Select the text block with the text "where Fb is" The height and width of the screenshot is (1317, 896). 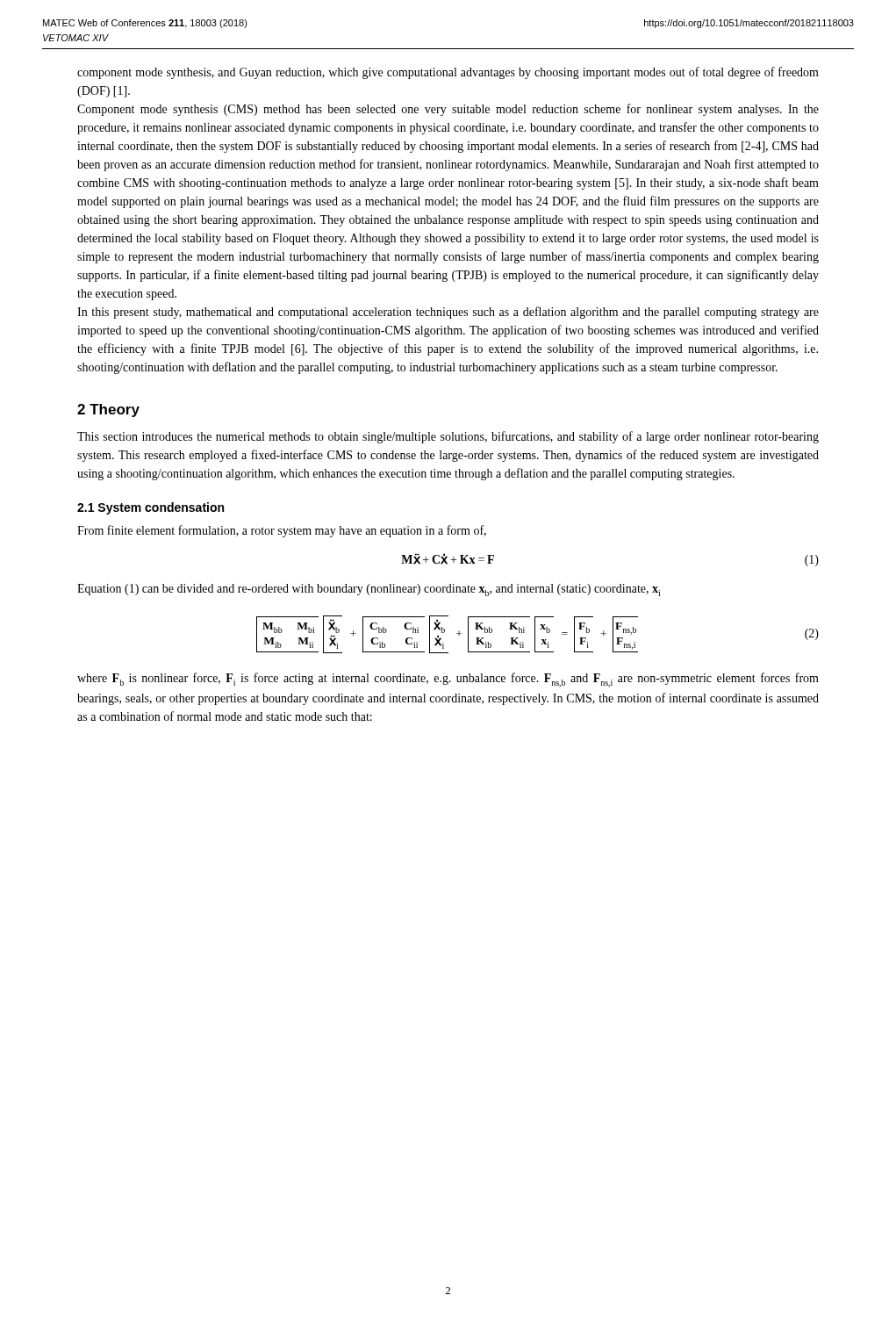(448, 698)
